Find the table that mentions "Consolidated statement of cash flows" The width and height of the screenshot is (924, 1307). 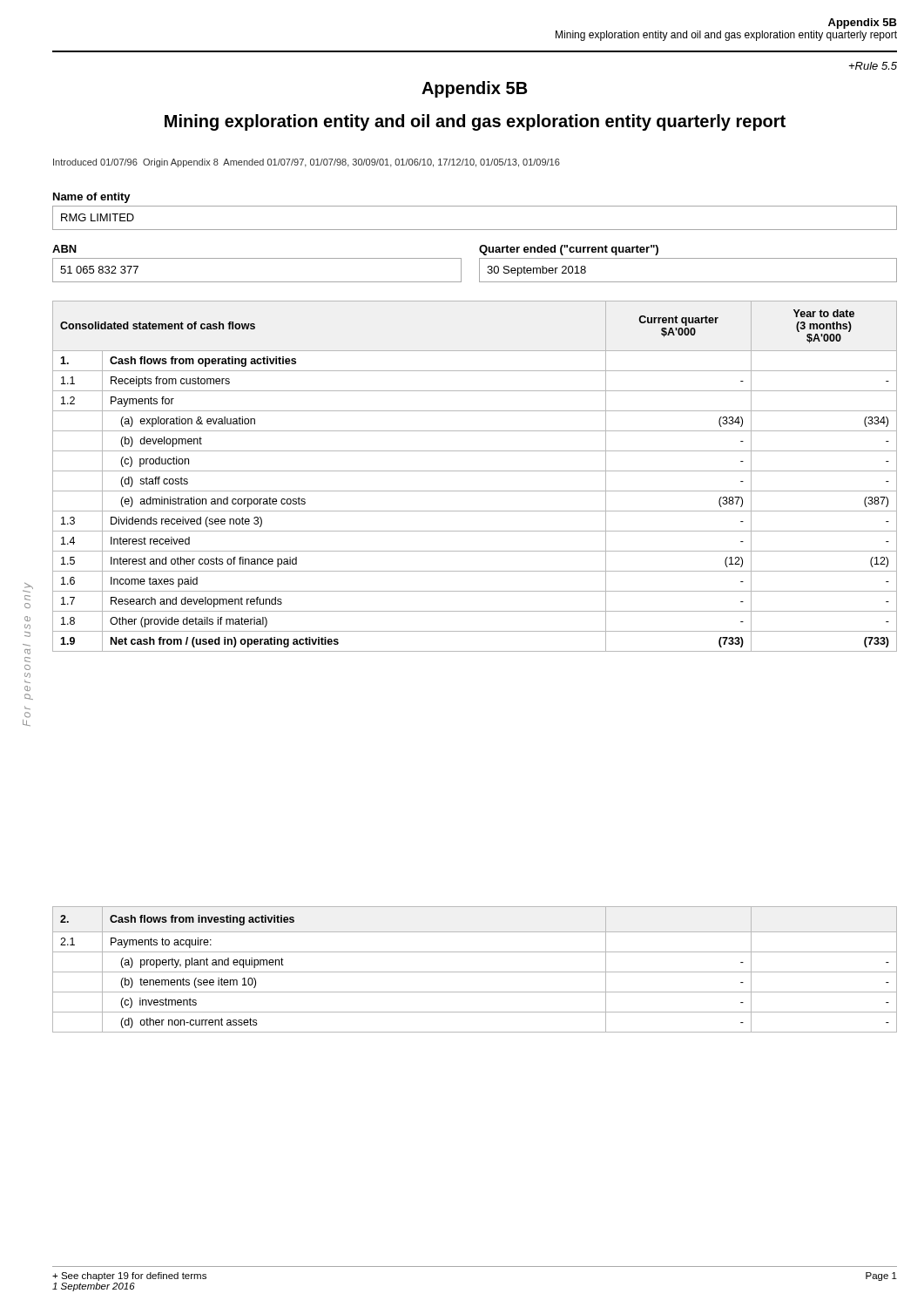(475, 476)
